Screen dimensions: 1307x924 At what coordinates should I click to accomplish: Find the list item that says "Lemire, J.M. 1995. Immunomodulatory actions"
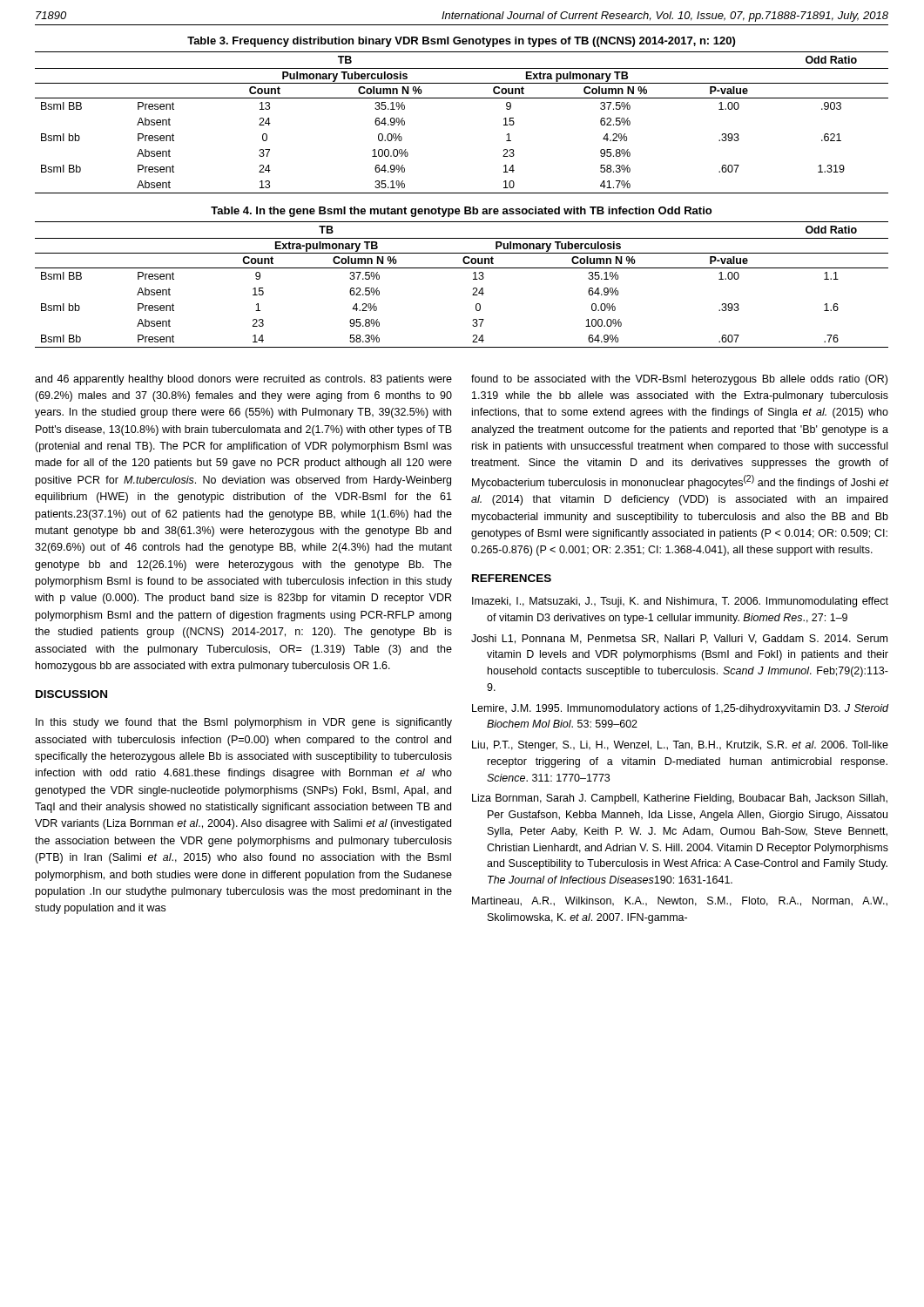point(680,716)
